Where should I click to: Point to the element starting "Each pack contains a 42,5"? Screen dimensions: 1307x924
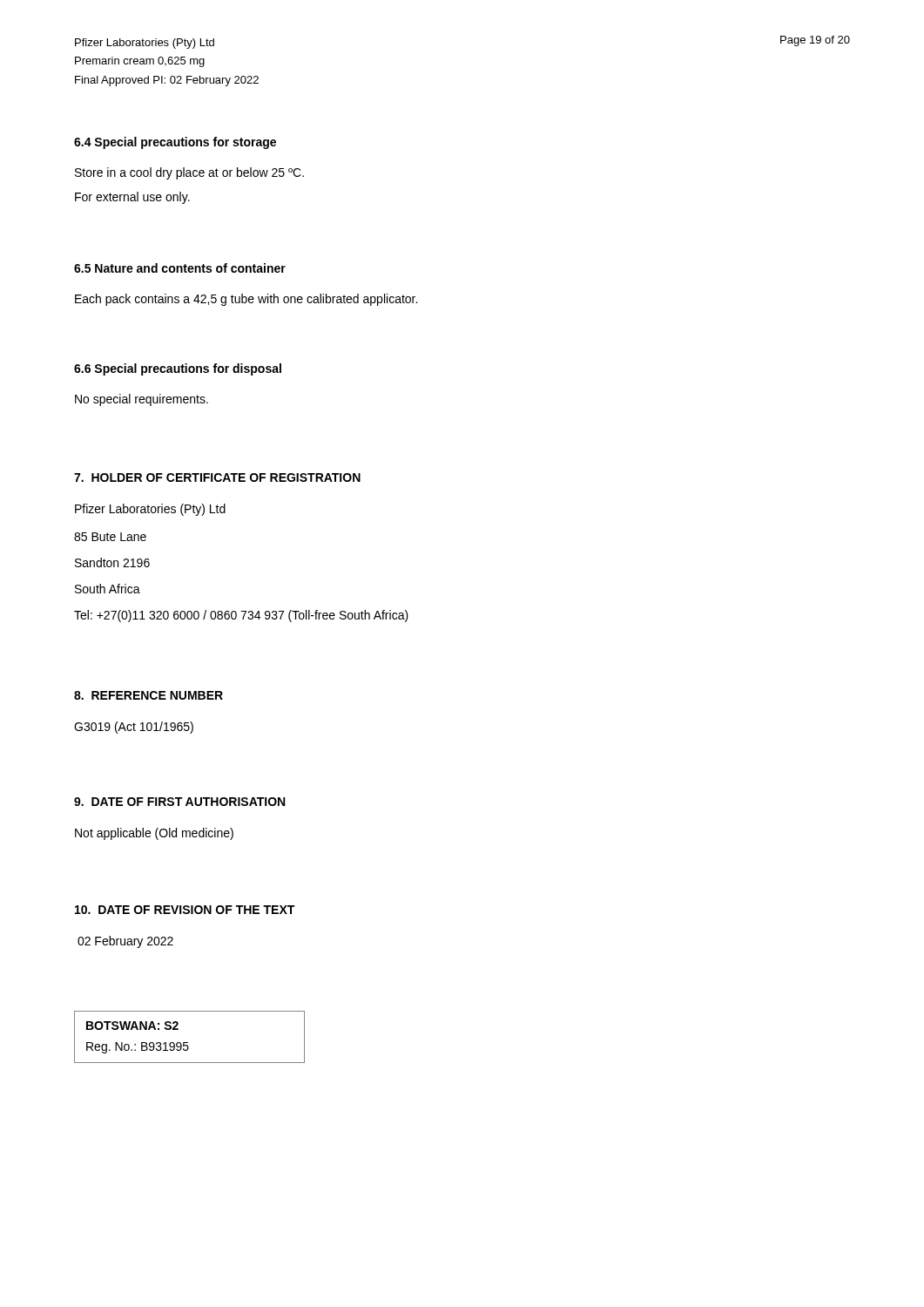point(246,299)
